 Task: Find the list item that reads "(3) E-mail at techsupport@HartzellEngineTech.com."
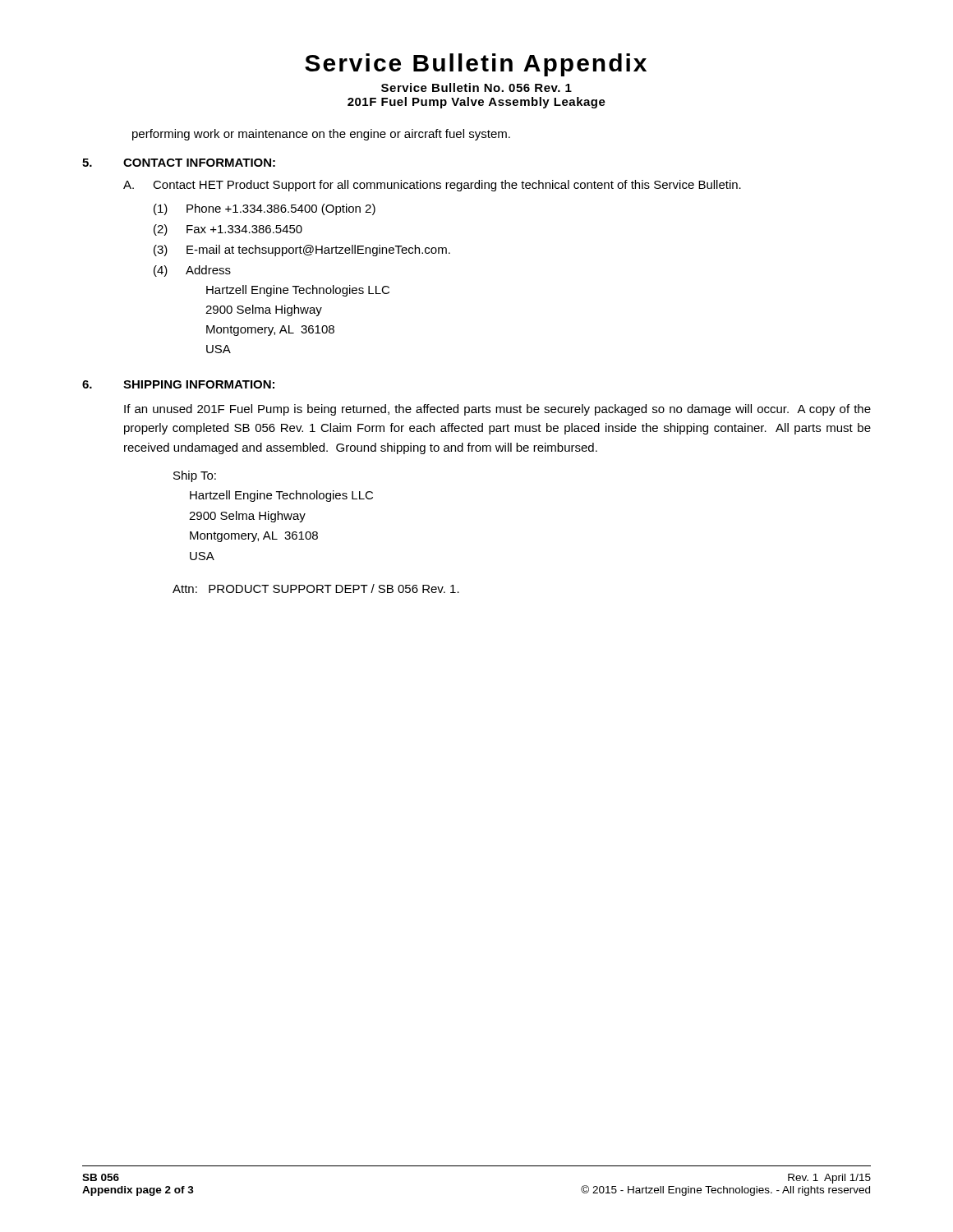click(302, 249)
